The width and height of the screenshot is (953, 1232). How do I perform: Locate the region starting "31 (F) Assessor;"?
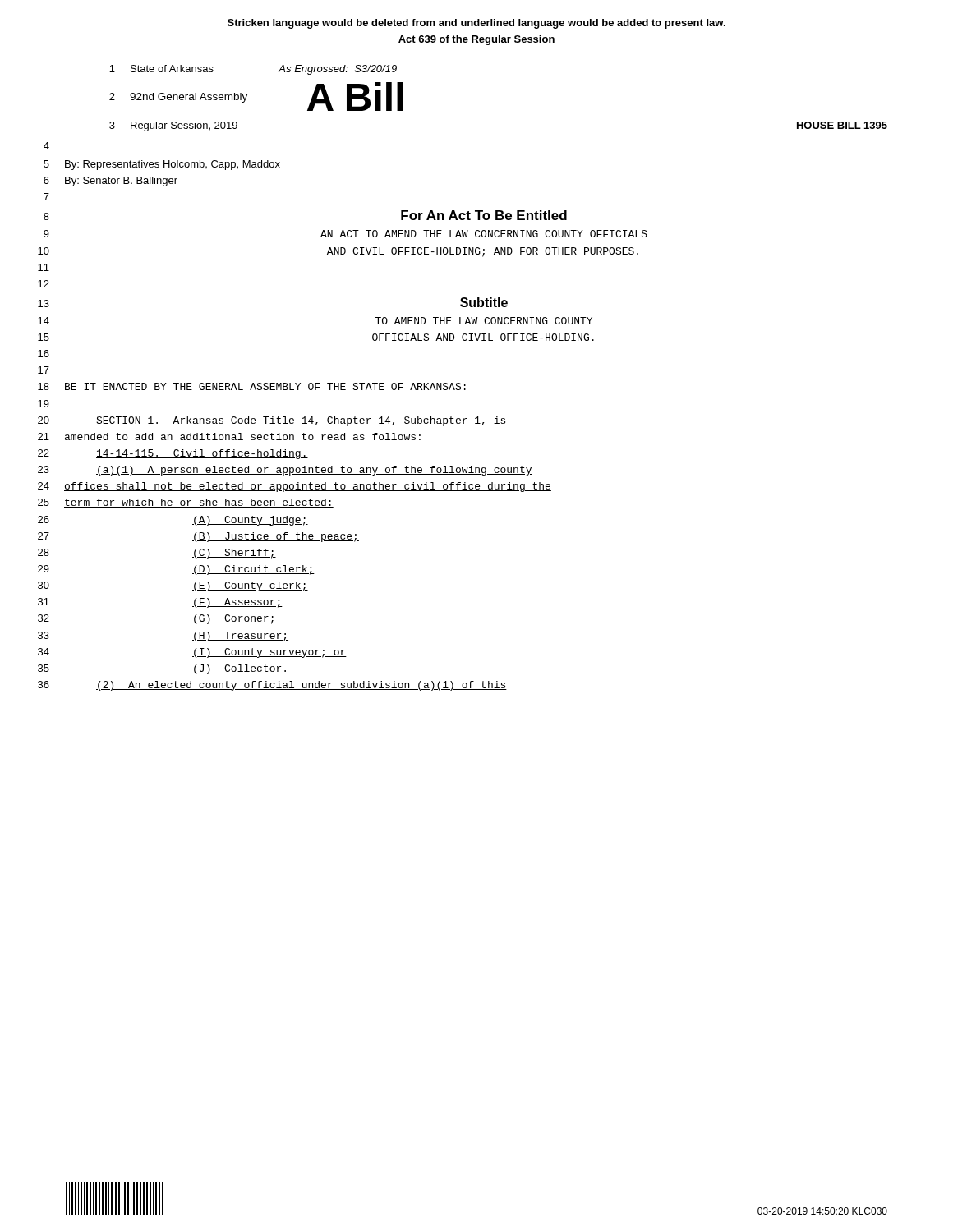tap(46, 602)
